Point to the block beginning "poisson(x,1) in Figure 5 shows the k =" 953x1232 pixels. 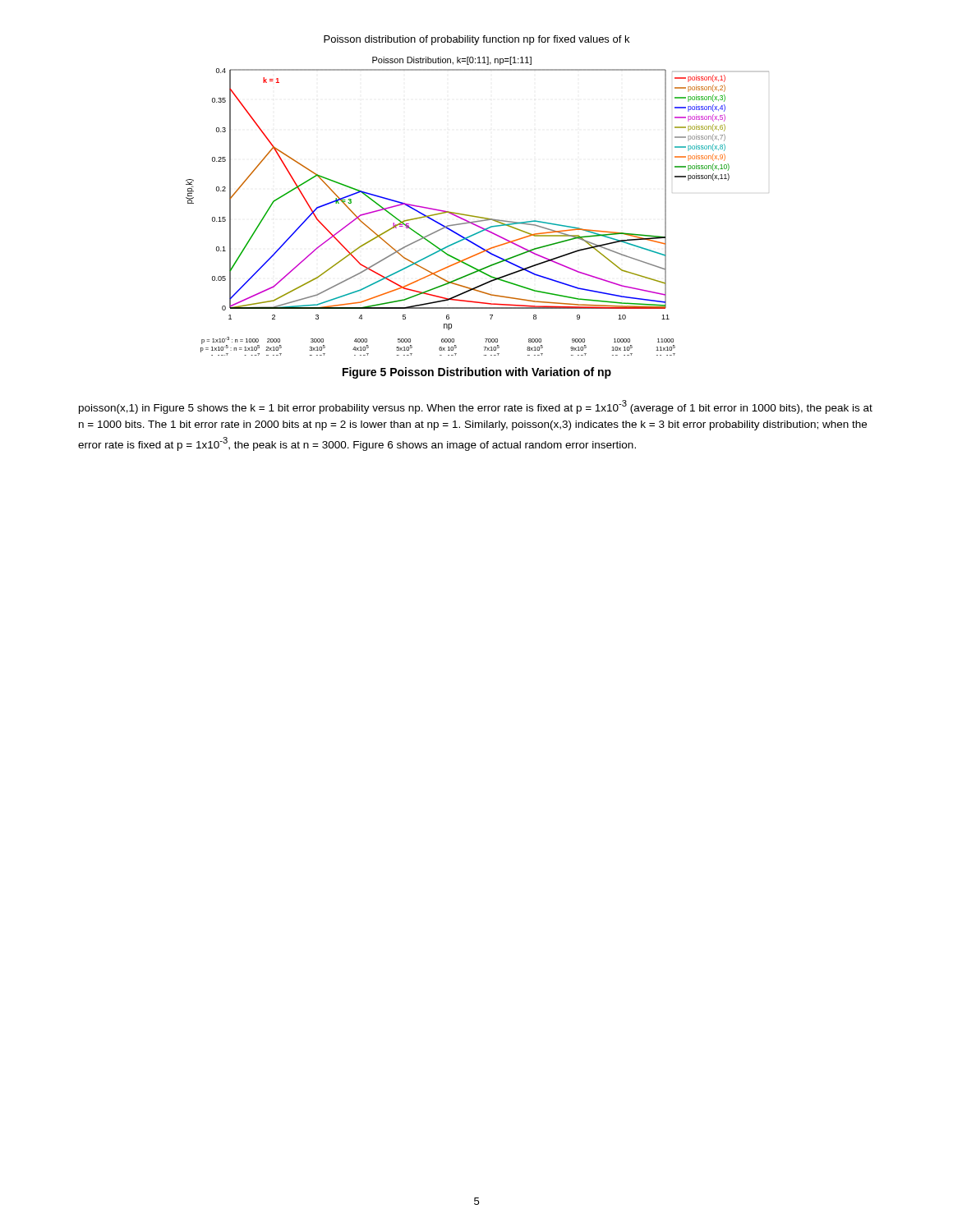pos(475,425)
